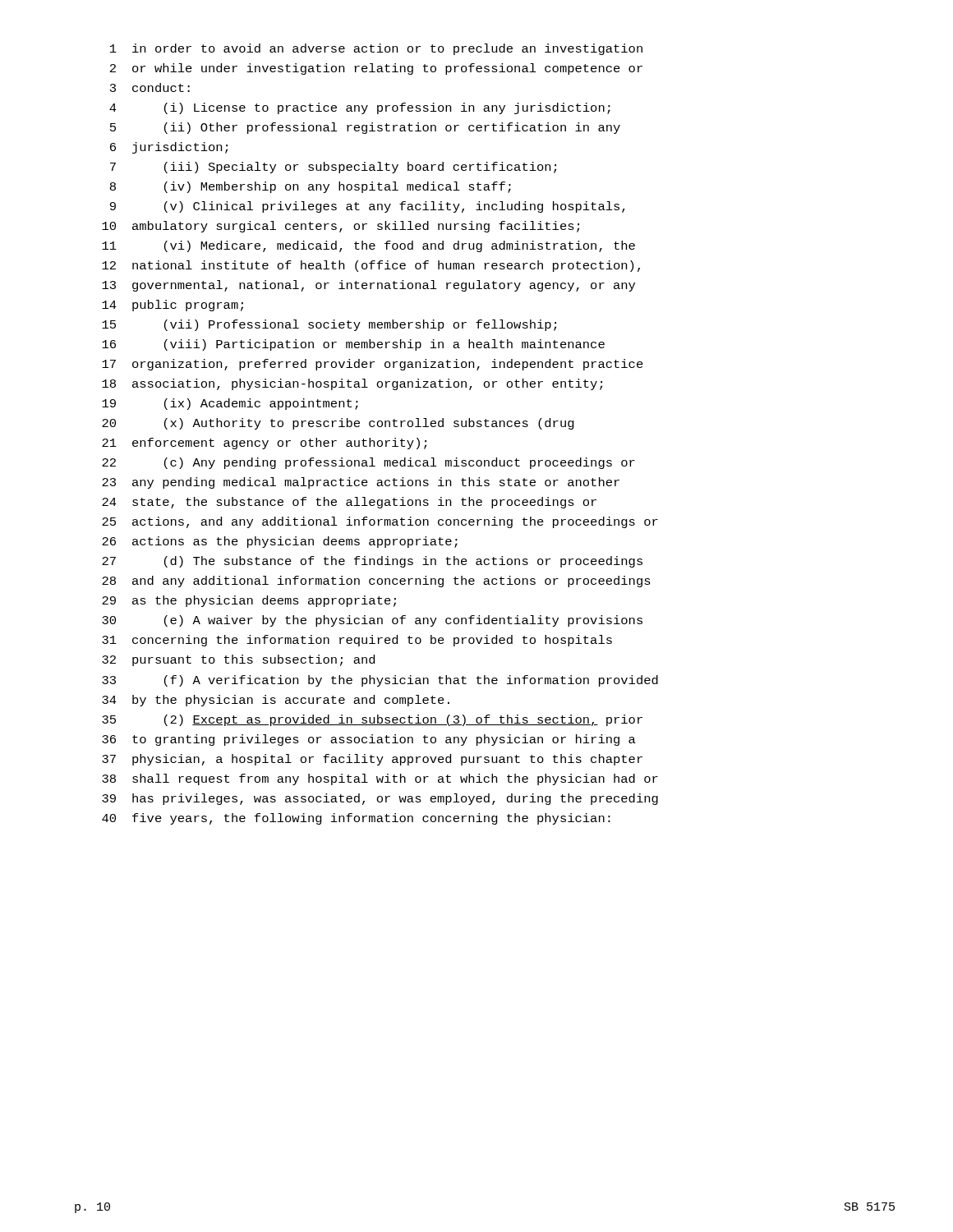Find the block on this page that starts "30 (e) A"
The image size is (953, 1232).
click(485, 621)
